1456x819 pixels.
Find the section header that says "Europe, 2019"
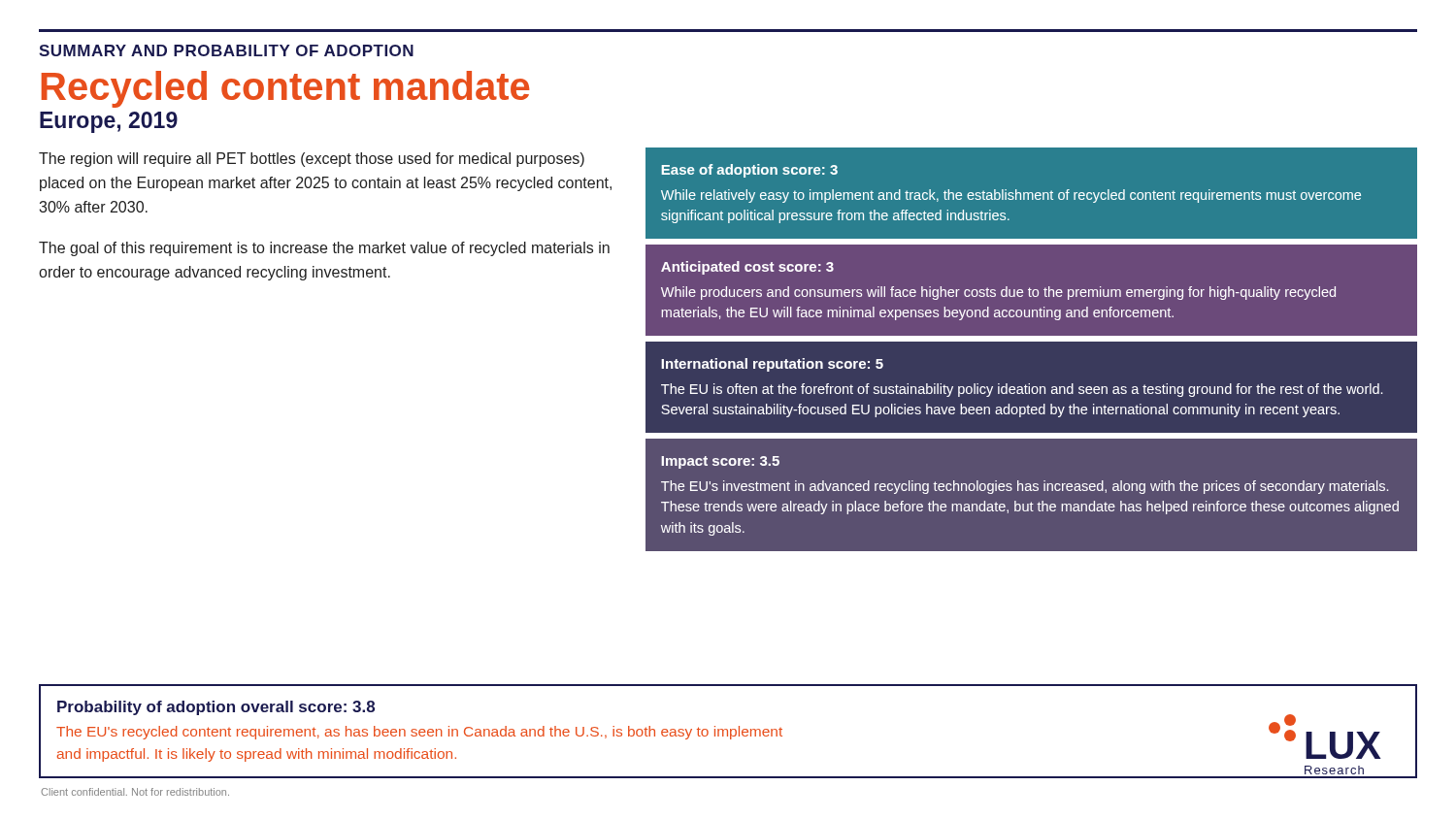(108, 120)
